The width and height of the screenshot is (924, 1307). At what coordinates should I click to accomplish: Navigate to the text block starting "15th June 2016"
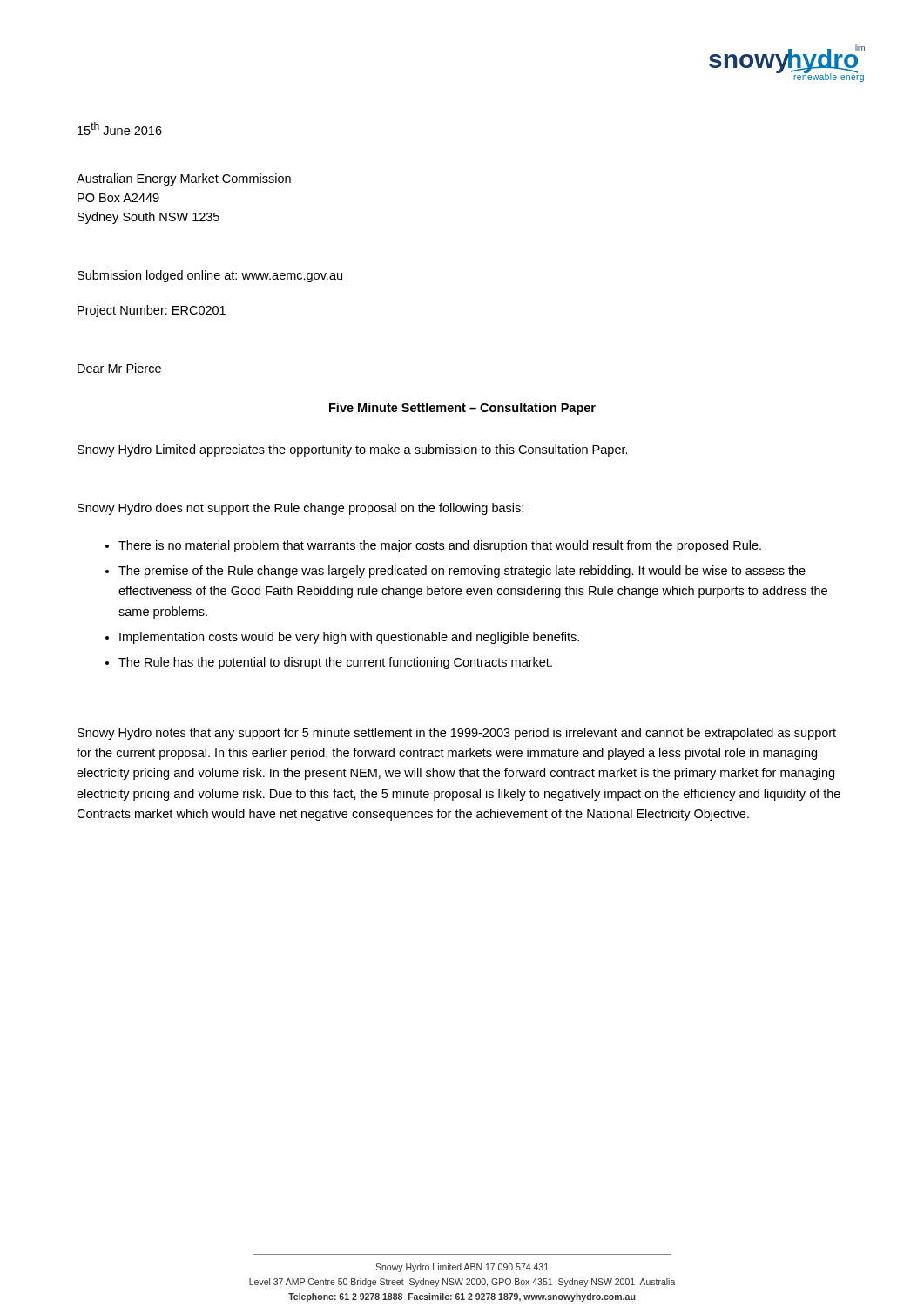(119, 129)
